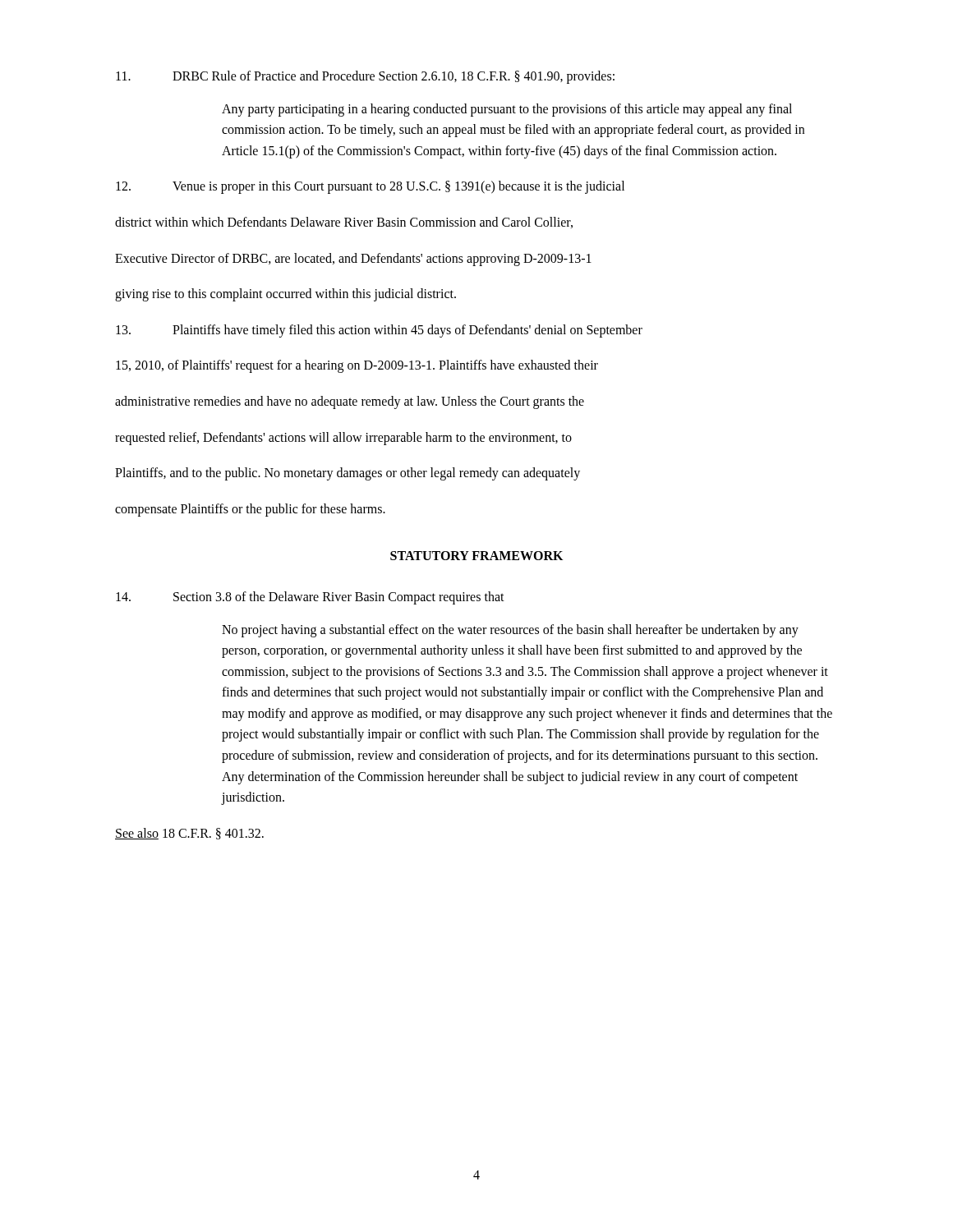Select the text block with the text "Plaintiffs, and to the public. No monetary"
This screenshot has width=953, height=1232.
click(348, 473)
